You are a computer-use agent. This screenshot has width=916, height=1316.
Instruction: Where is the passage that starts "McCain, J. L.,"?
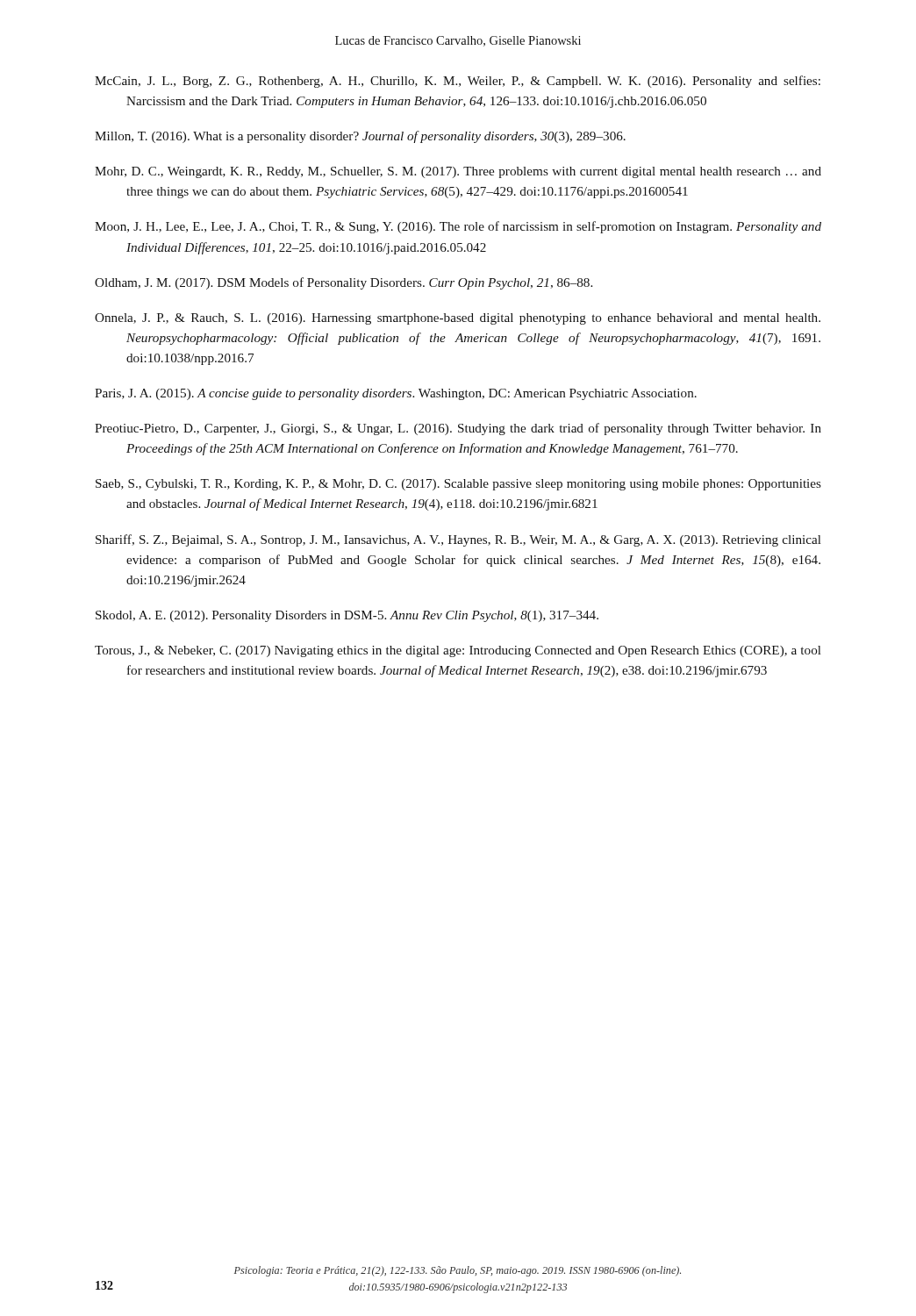(x=458, y=90)
